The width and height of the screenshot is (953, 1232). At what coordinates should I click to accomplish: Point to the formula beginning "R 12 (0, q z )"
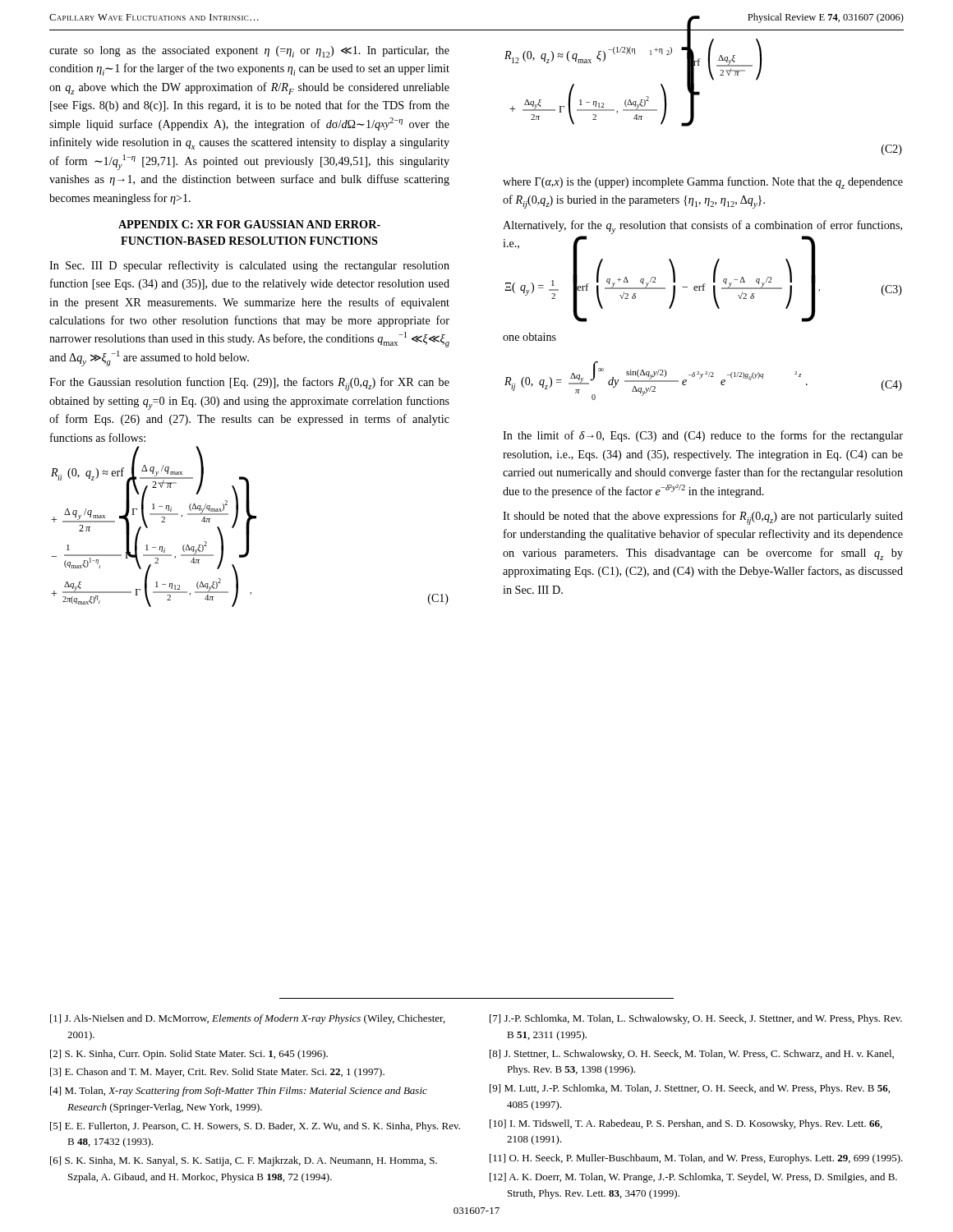pyautogui.click(x=703, y=103)
